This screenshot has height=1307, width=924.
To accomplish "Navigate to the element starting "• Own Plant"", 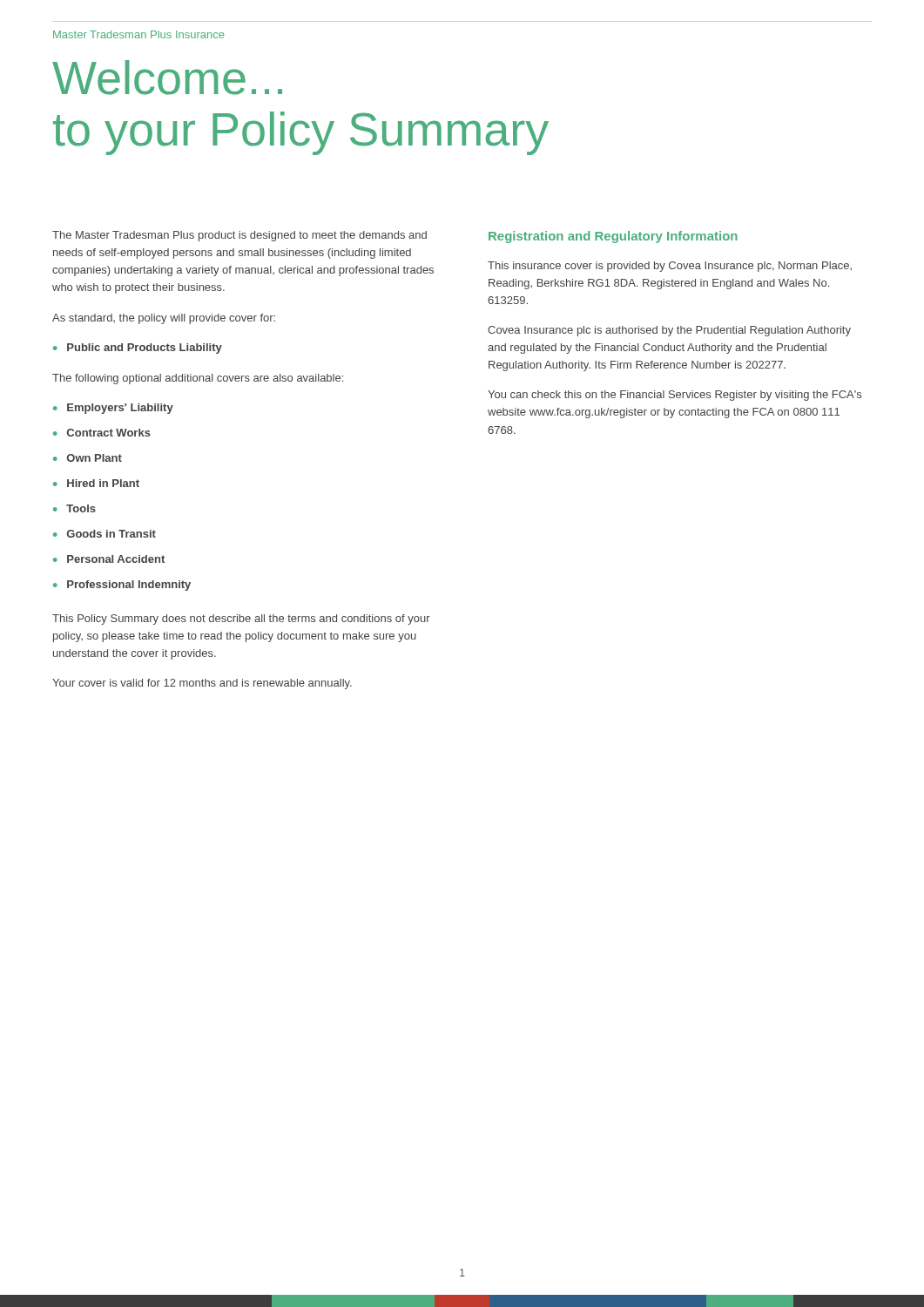I will pos(87,460).
